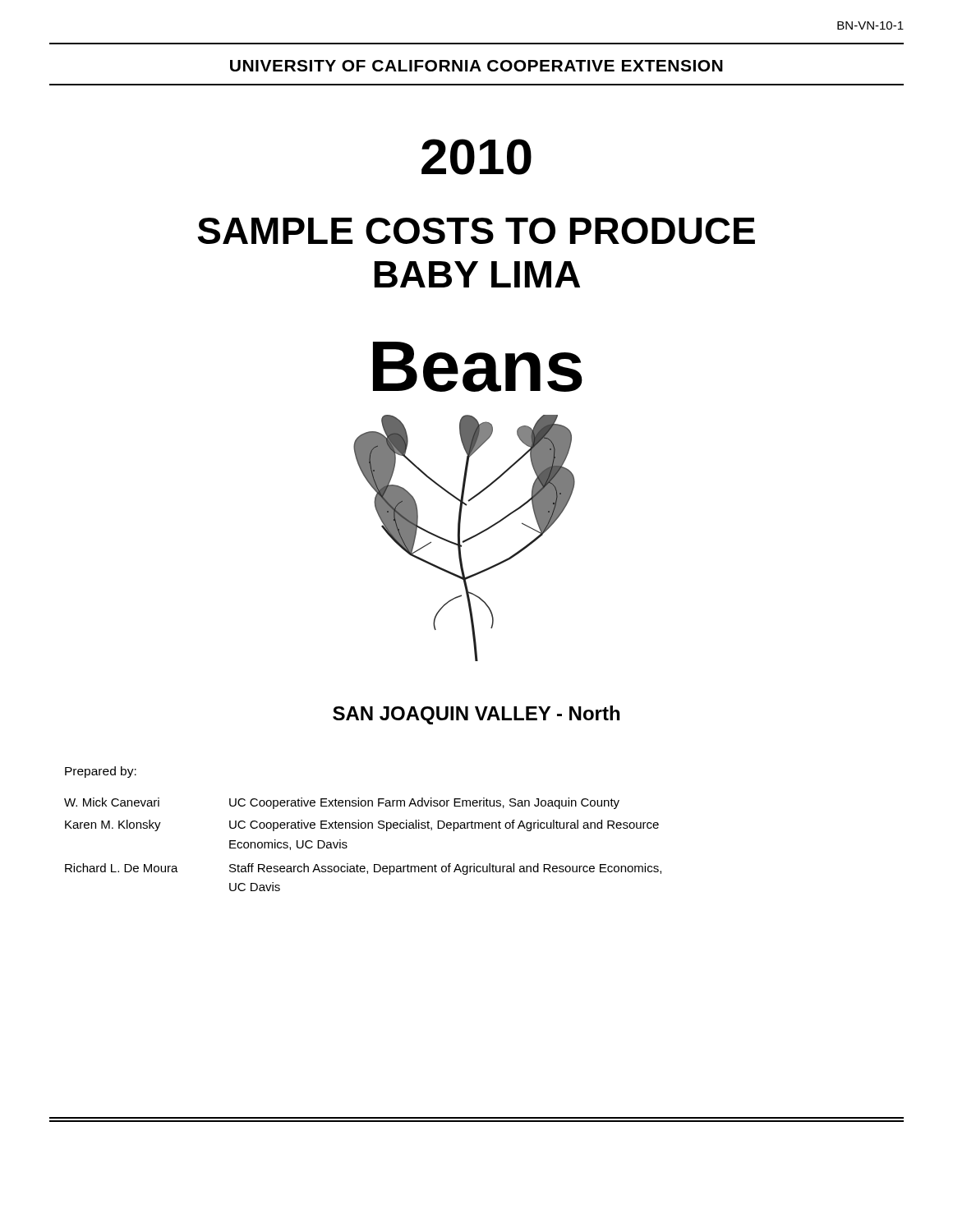Find the block on this page that starts "W. Mick Canevari"
953x1232 pixels.
[x=342, y=803]
